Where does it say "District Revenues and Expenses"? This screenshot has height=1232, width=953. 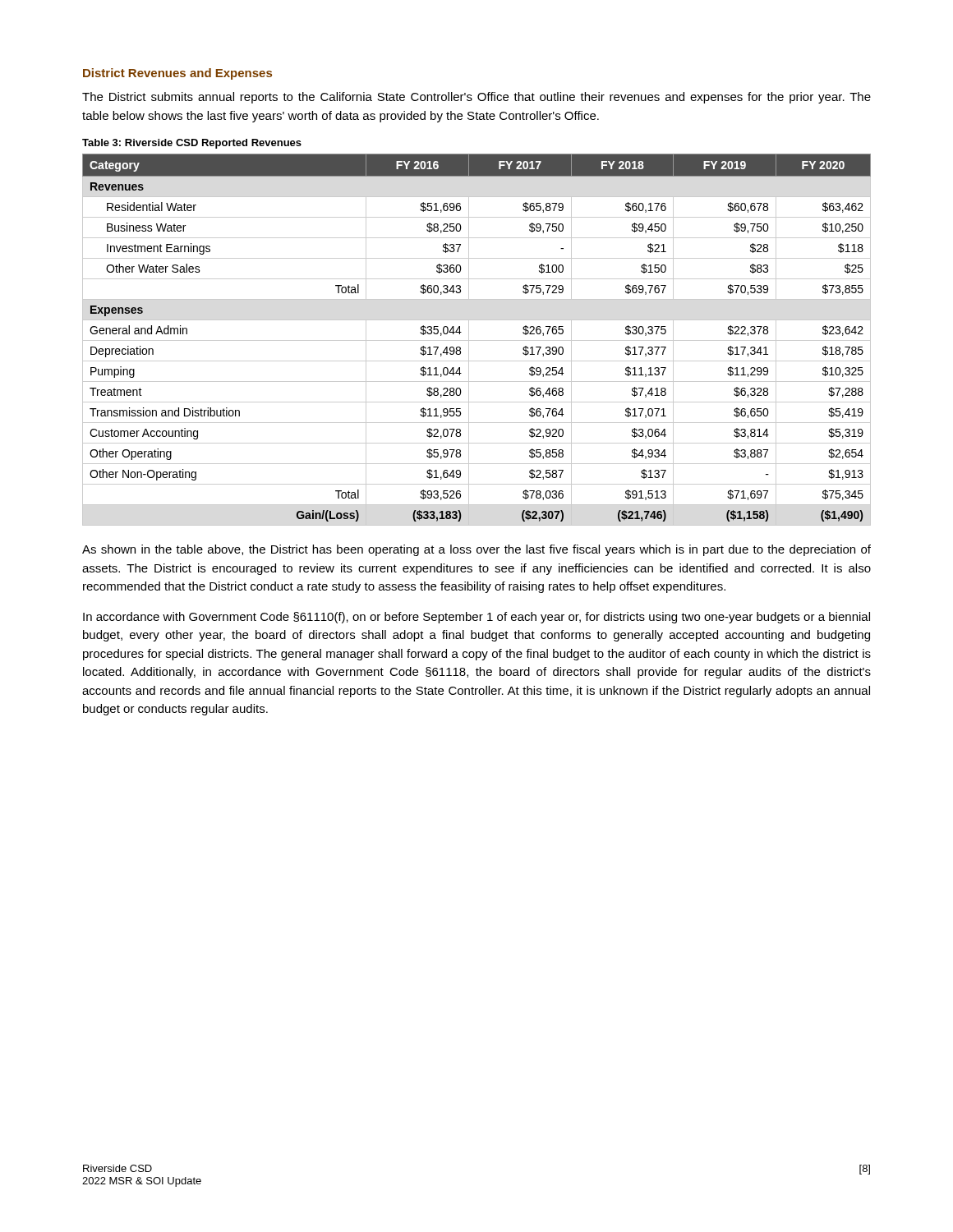point(177,73)
